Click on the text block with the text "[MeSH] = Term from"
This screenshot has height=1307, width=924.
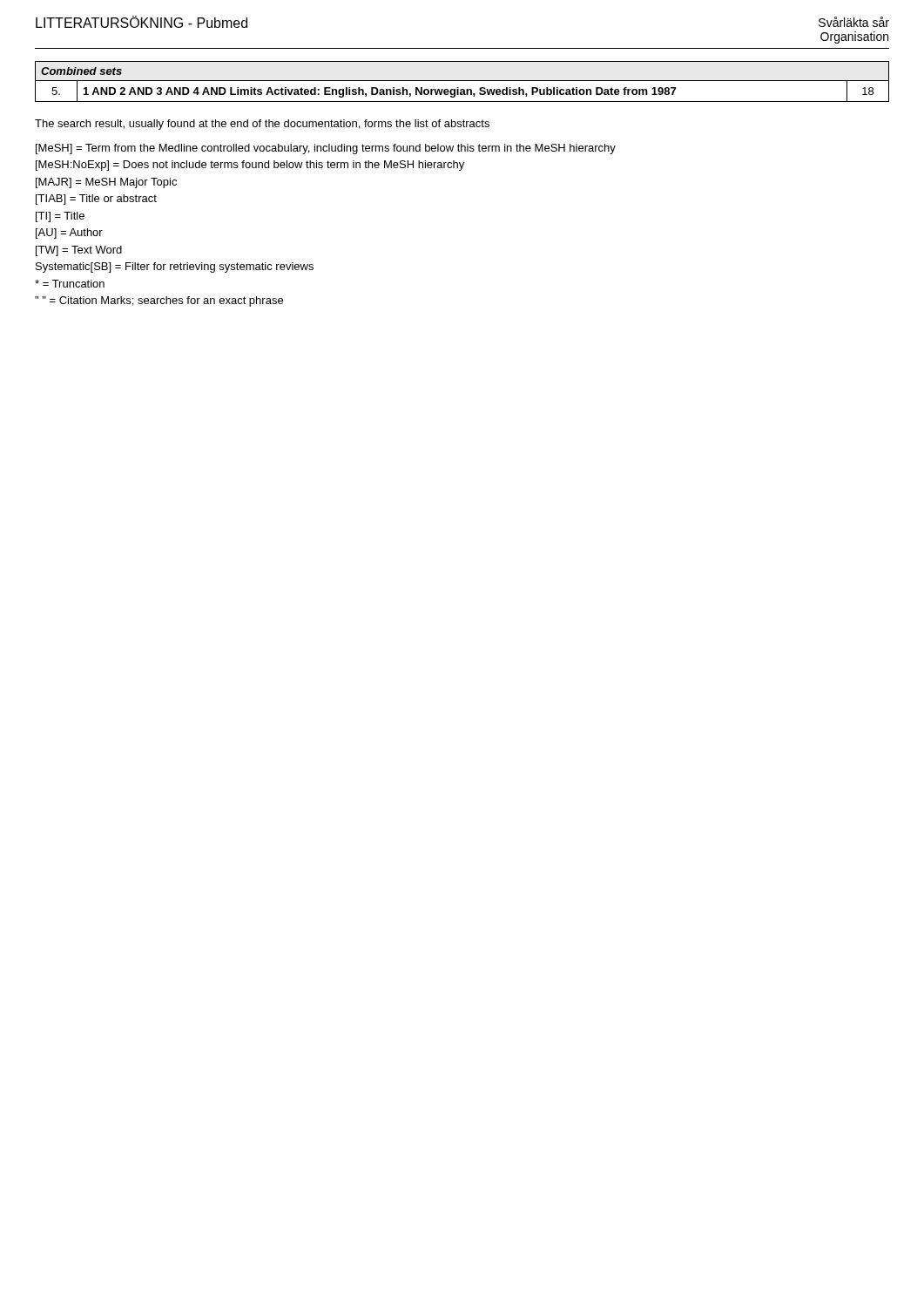click(x=326, y=149)
